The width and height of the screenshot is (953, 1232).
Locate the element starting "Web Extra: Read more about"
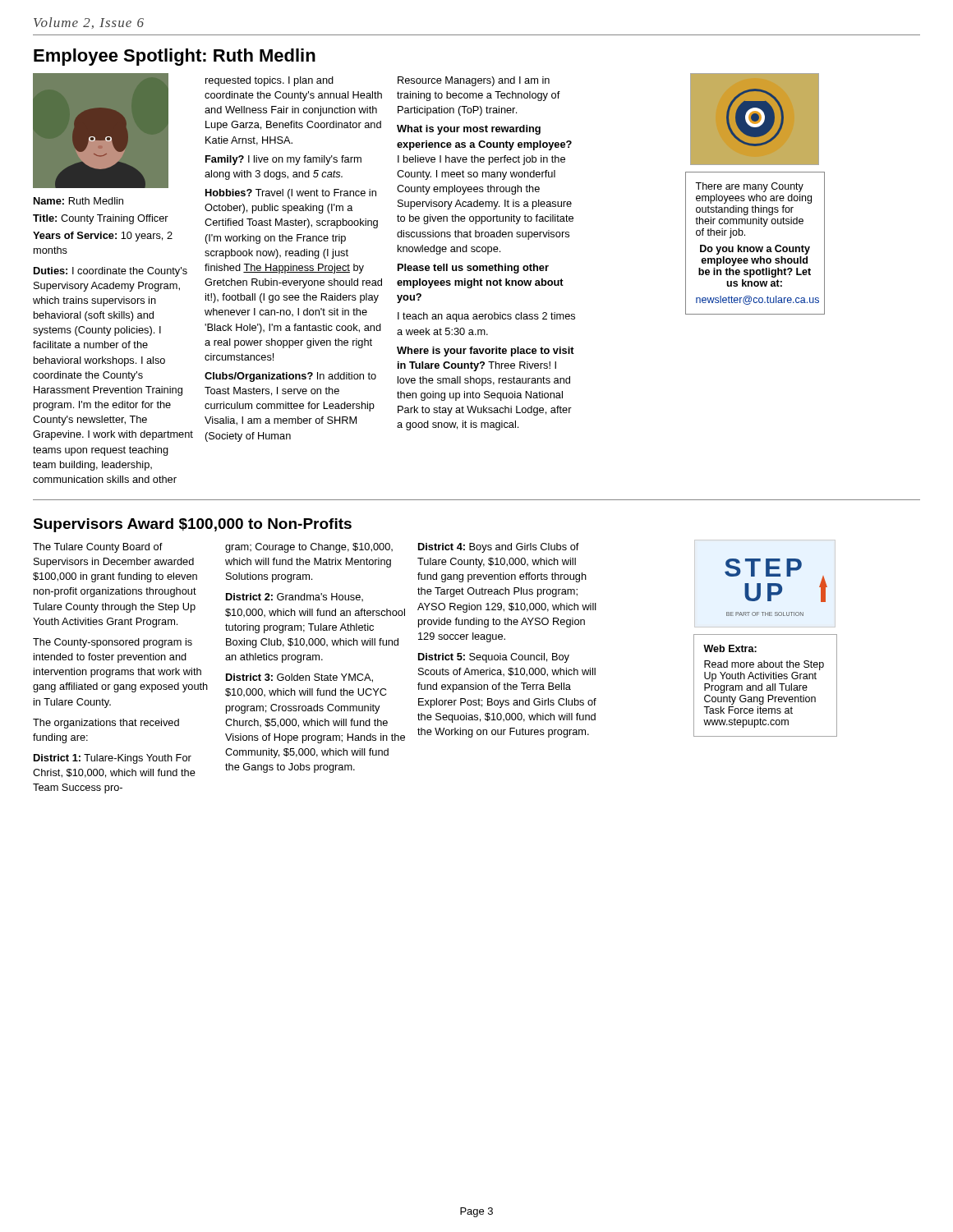tap(765, 685)
